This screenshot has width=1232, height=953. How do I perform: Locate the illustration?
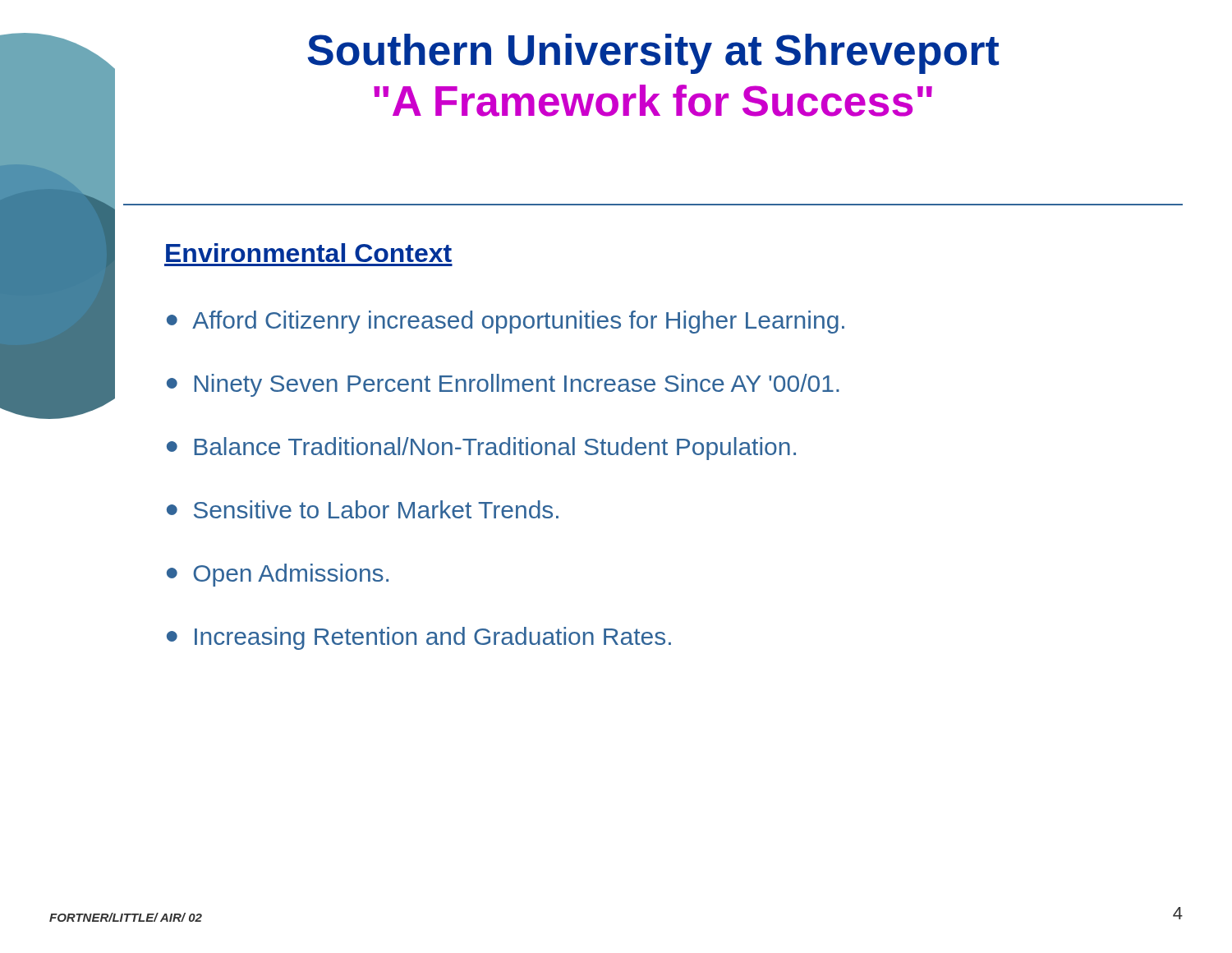coord(57,238)
